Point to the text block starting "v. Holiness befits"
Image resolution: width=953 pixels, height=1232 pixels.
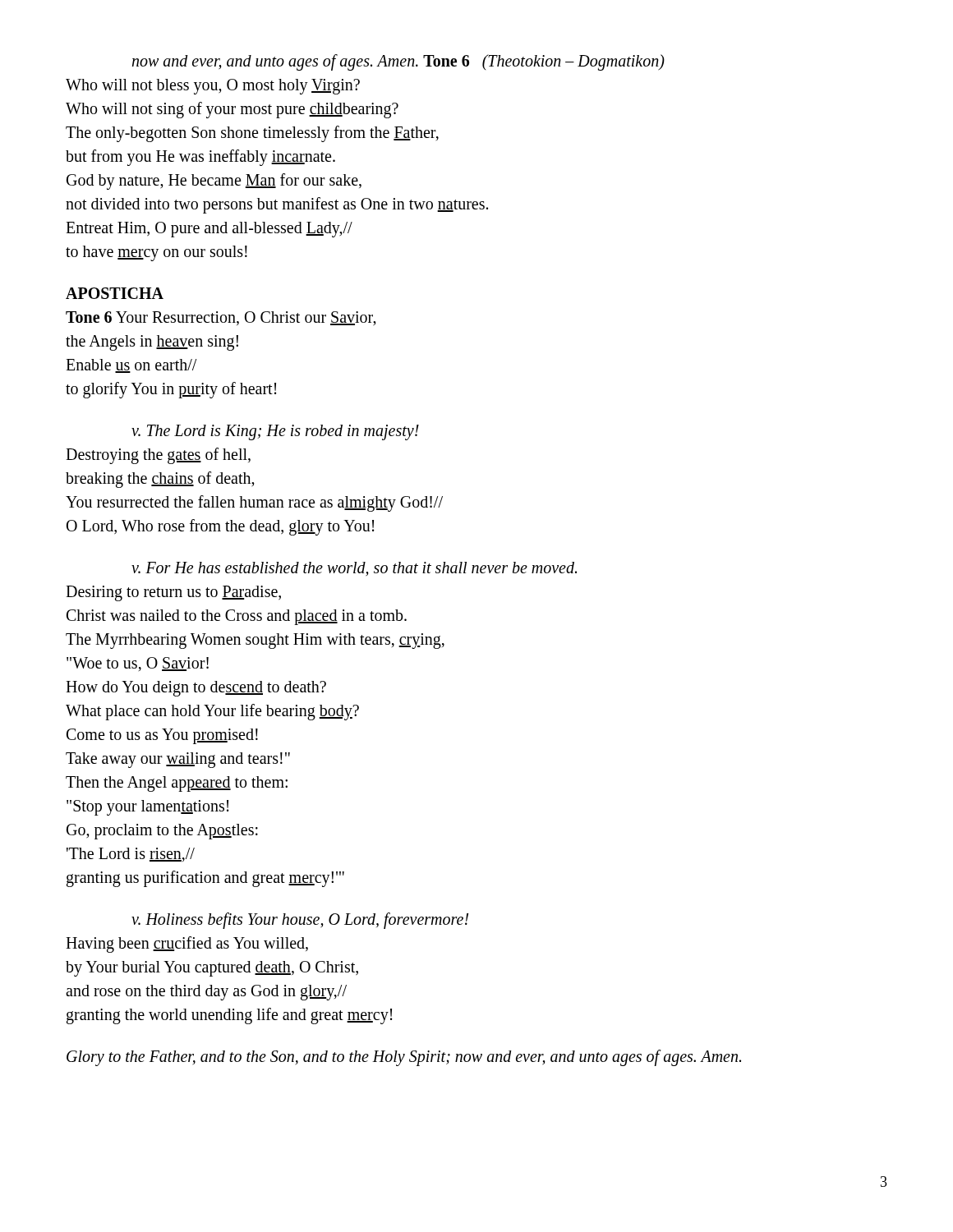pos(300,921)
